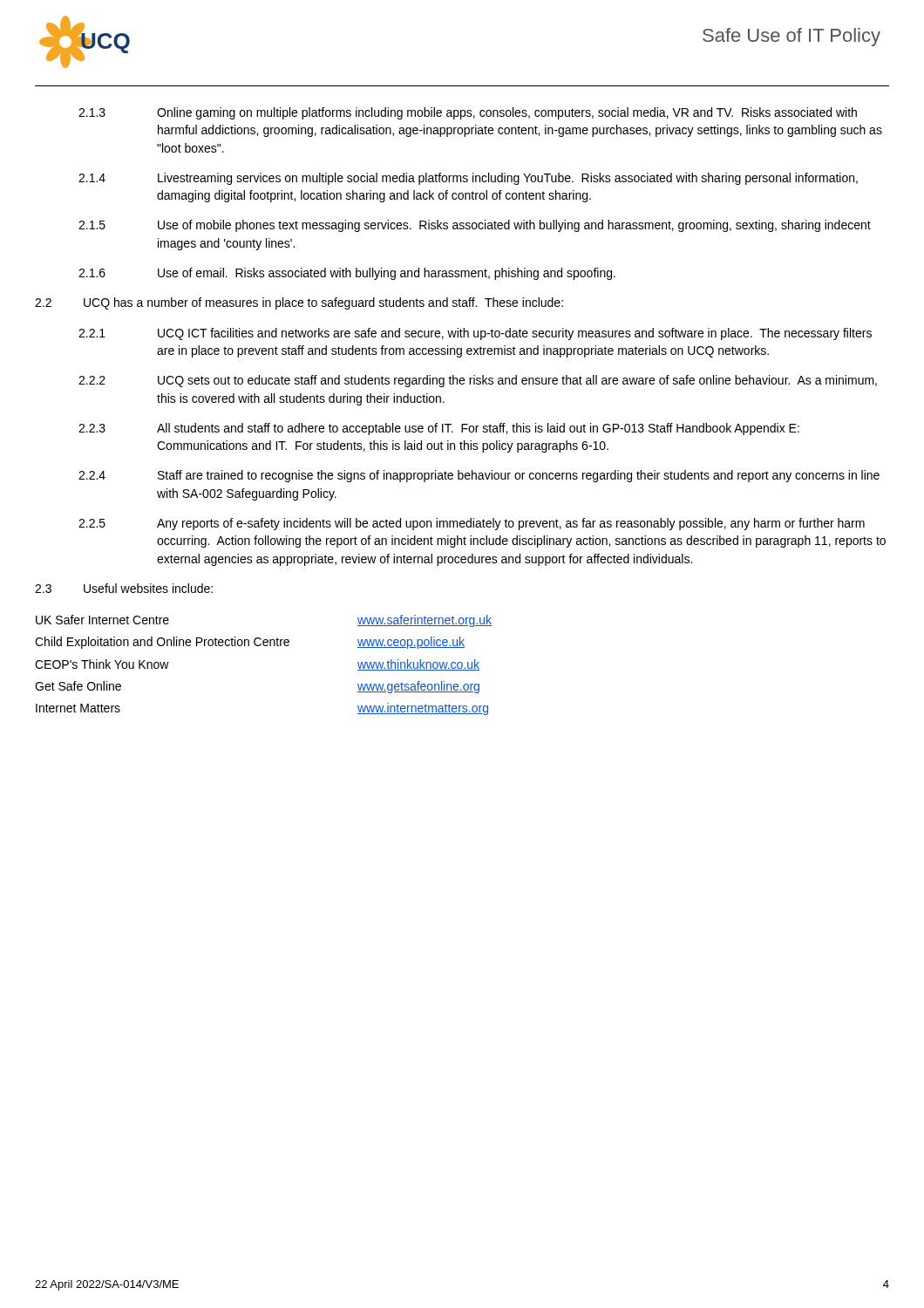924x1308 pixels.
Task: Click on the block starting "2.2 UCQ has a number of"
Action: point(462,303)
